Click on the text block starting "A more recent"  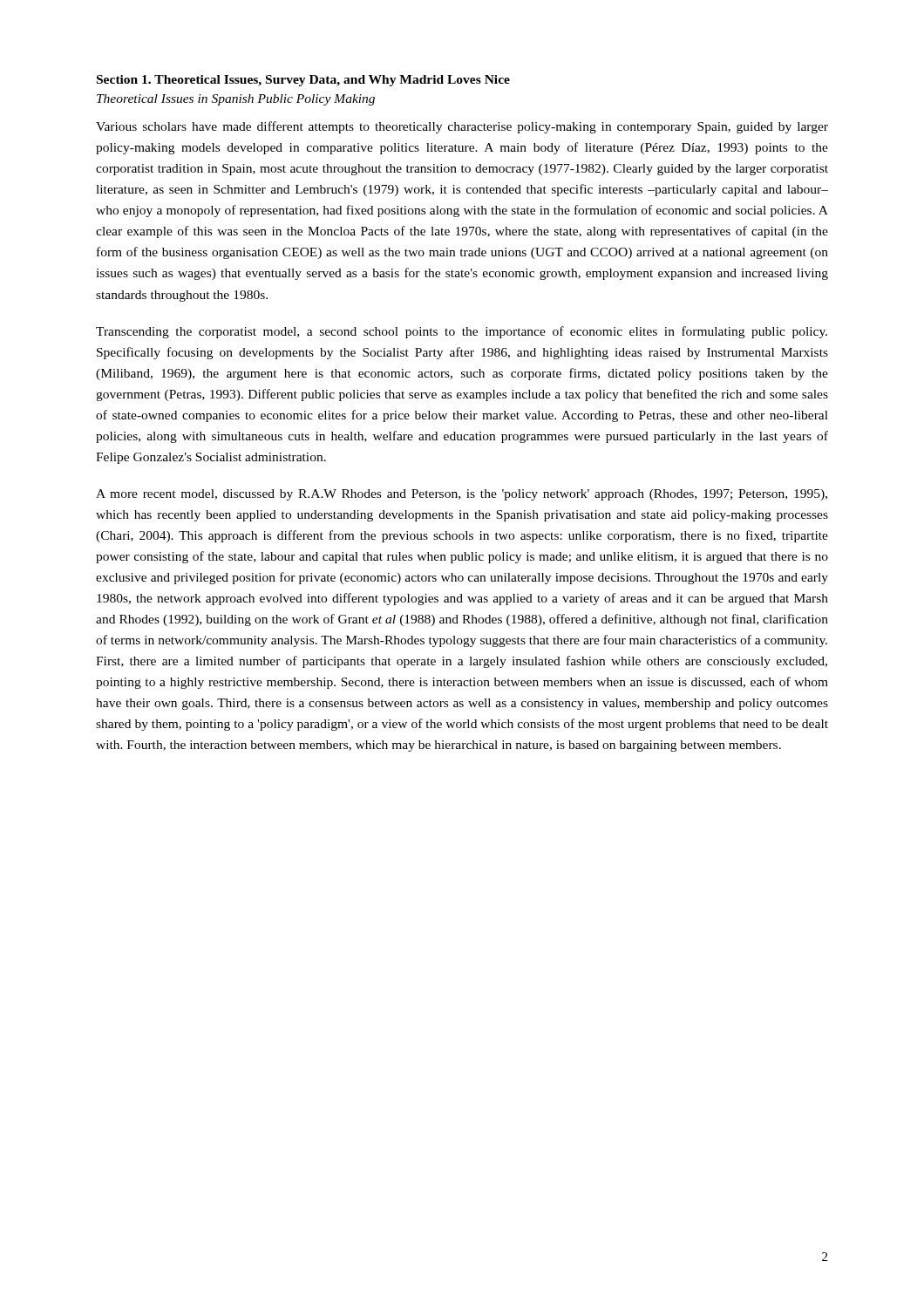(462, 618)
